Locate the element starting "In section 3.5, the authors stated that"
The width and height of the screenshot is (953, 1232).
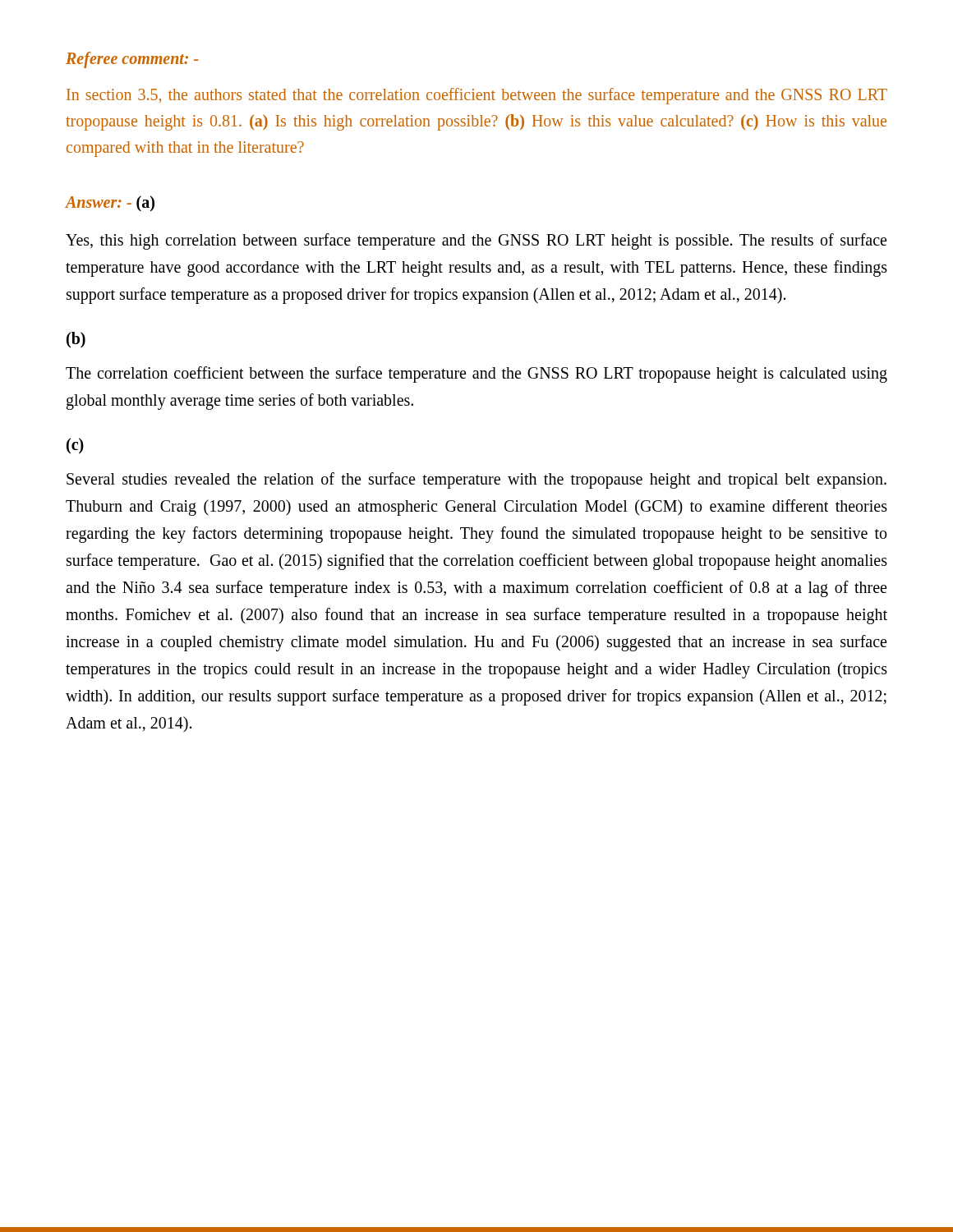pos(476,121)
